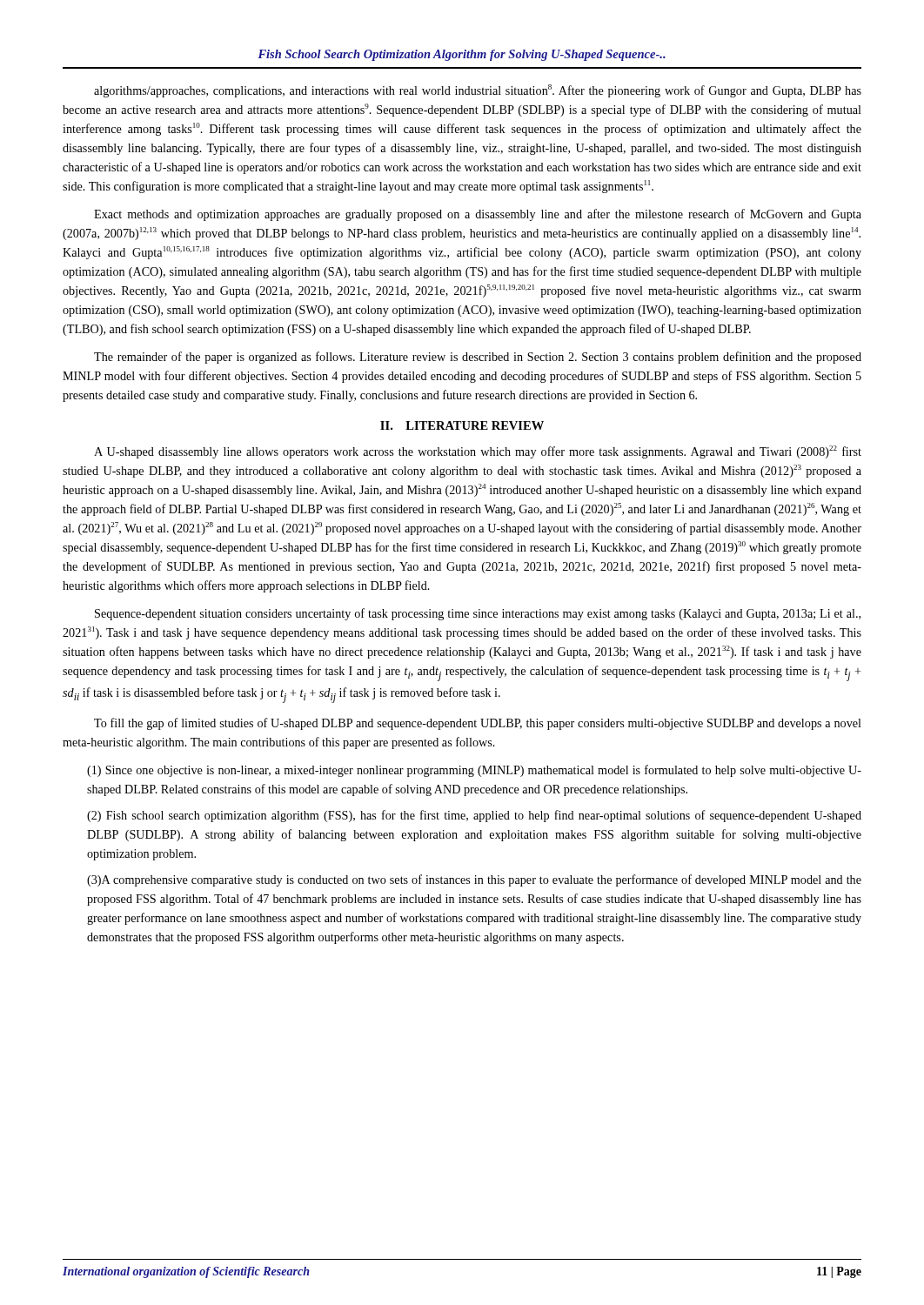Find the list item that reads "(2) Fish school search"
The width and height of the screenshot is (924, 1305).
tap(474, 835)
